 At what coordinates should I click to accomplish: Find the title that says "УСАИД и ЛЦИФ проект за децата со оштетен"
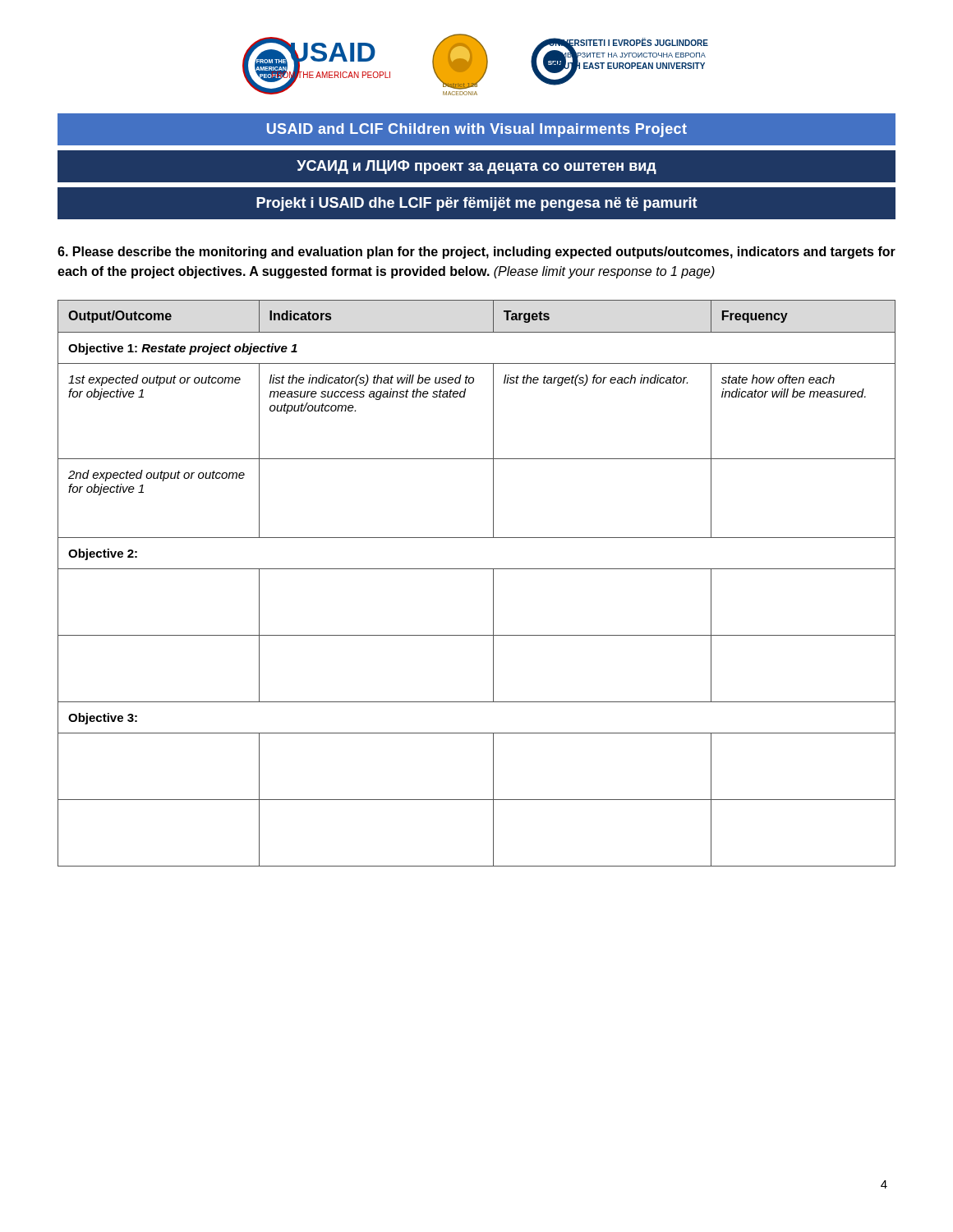[x=476, y=166]
